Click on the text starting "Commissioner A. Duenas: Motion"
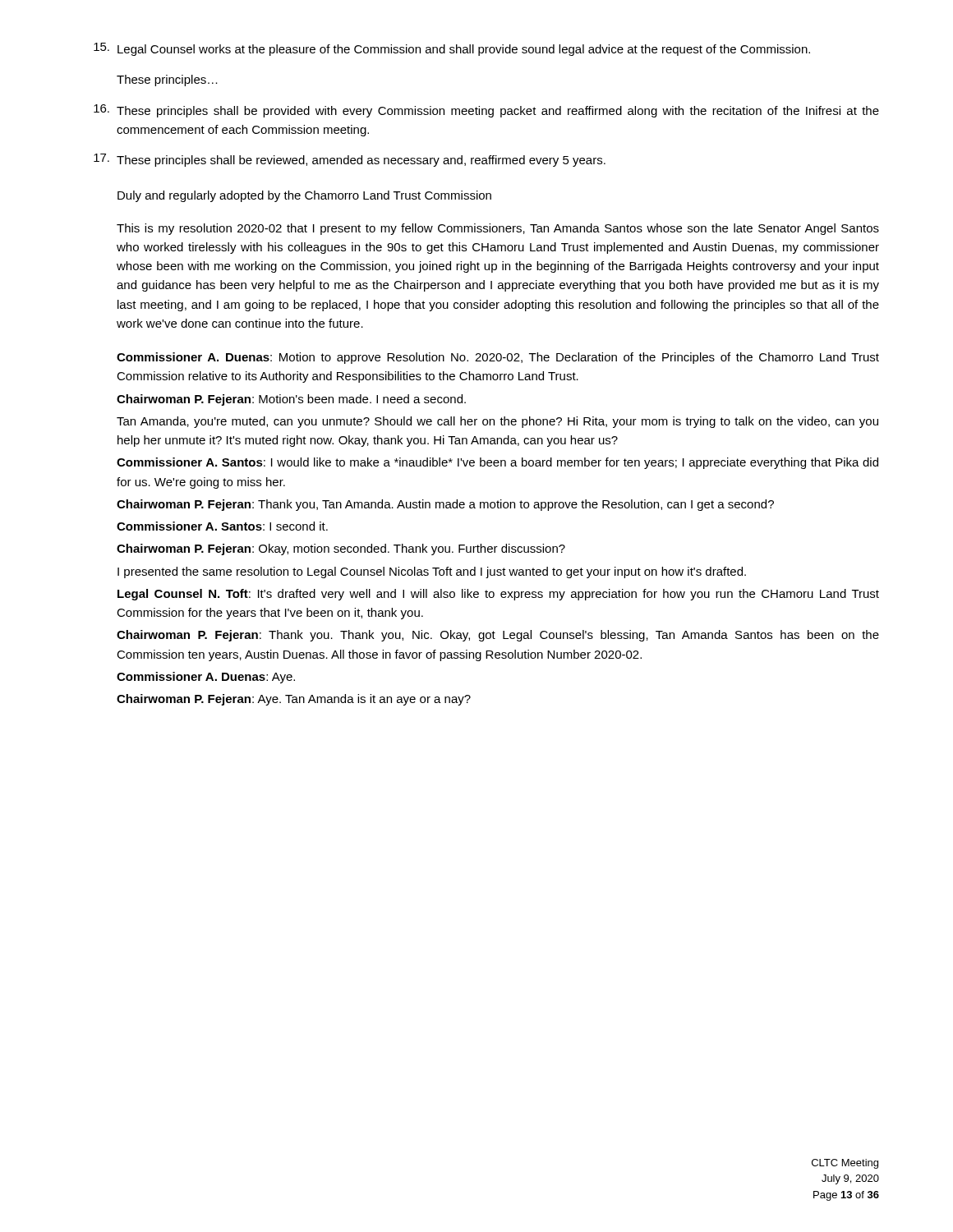Screen dimensions: 1232x953 tap(498, 358)
